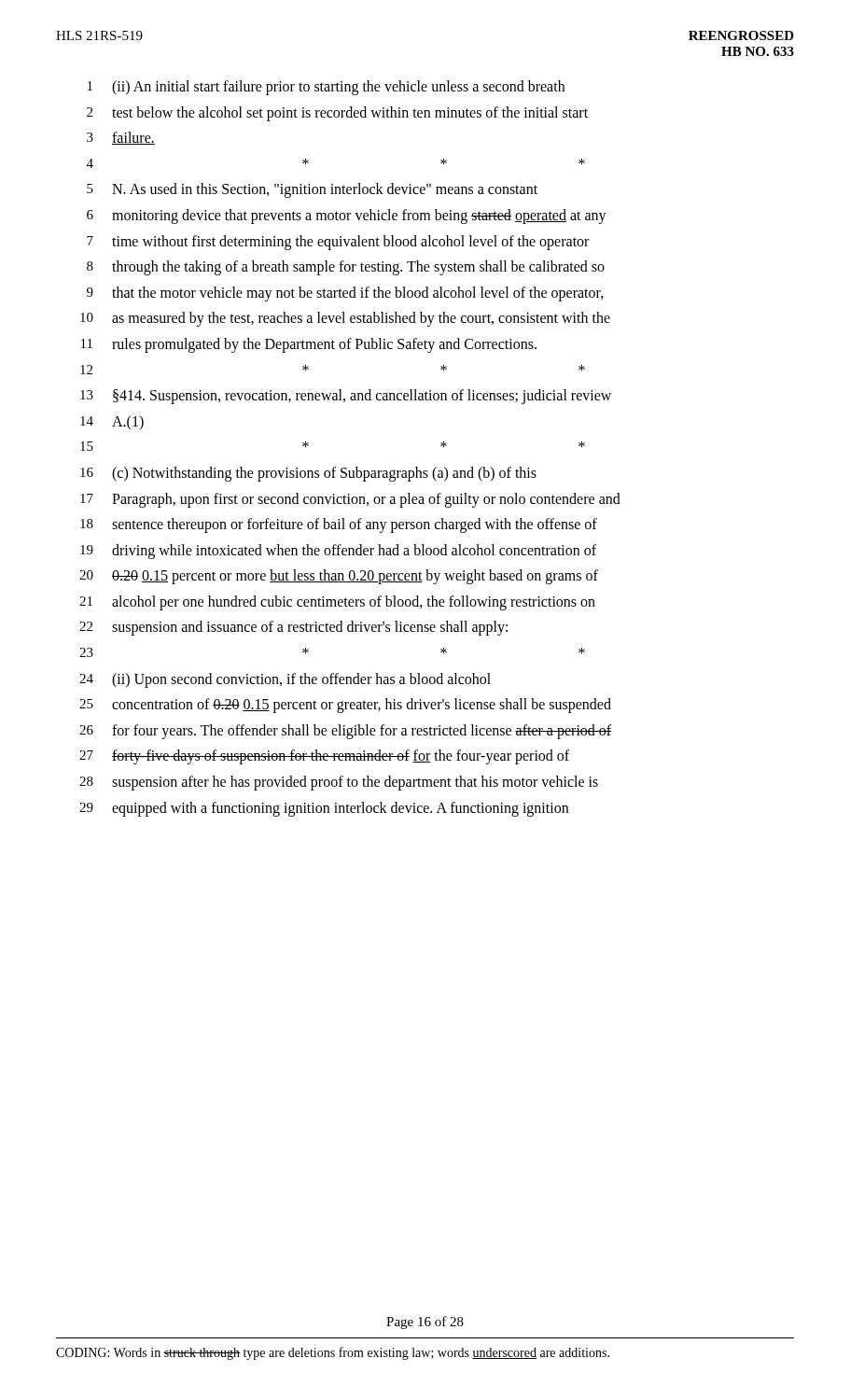Select the passage starting "23 * * *"
Image resolution: width=850 pixels, height=1400 pixels.
point(84,652)
